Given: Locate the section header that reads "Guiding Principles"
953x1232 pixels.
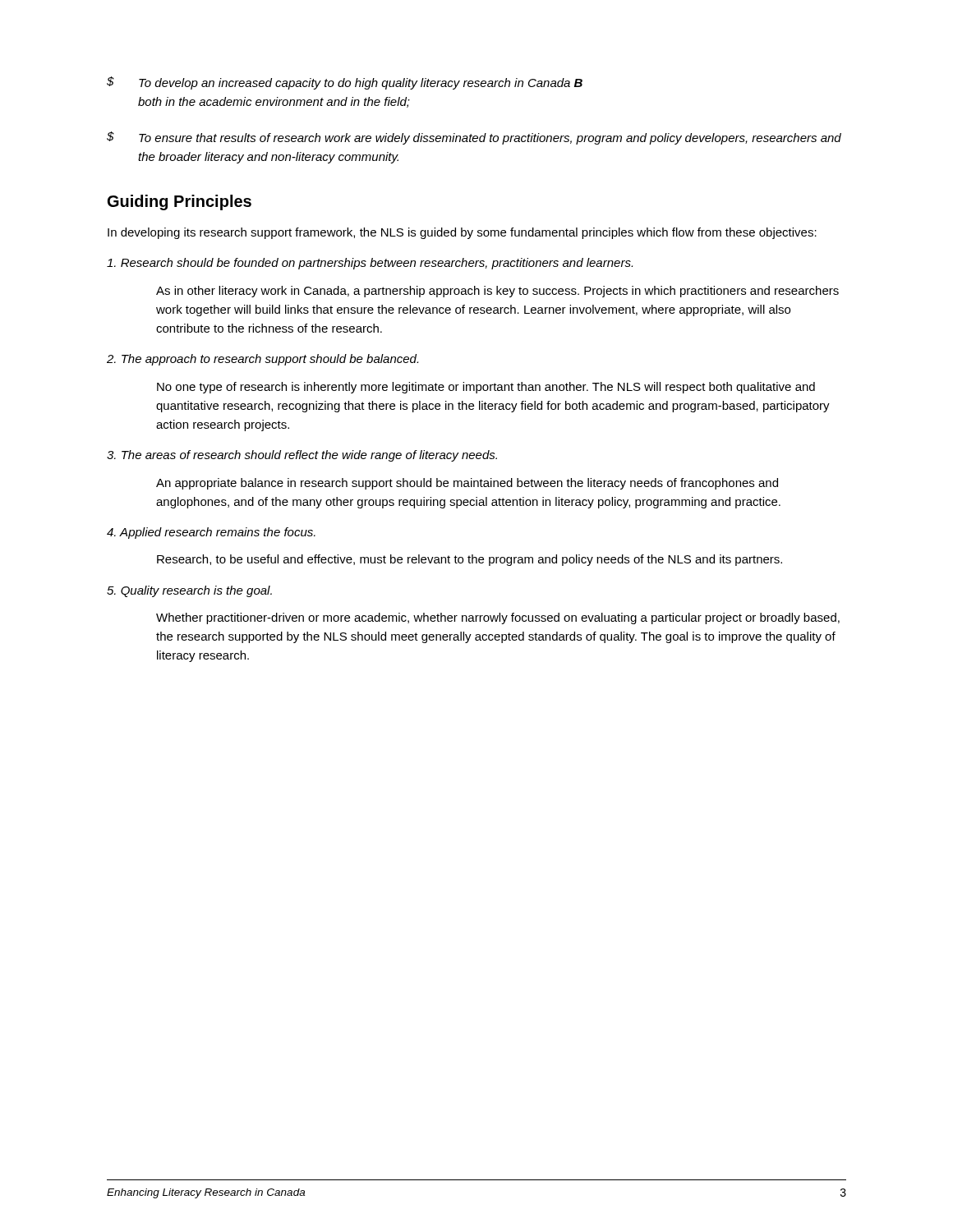Looking at the screenshot, I should click(179, 201).
